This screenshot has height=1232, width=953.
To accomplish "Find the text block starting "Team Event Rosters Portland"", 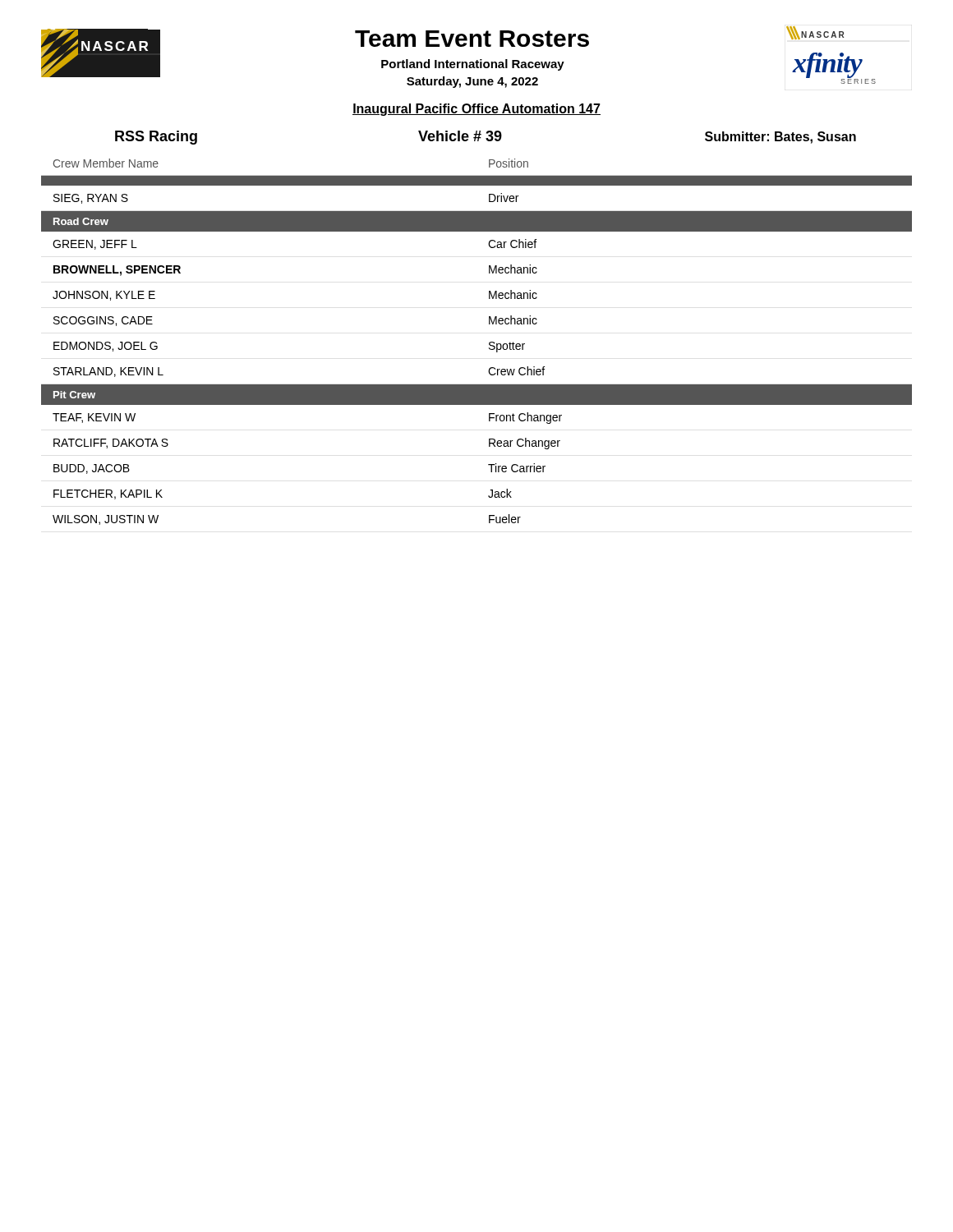I will (x=472, y=56).
